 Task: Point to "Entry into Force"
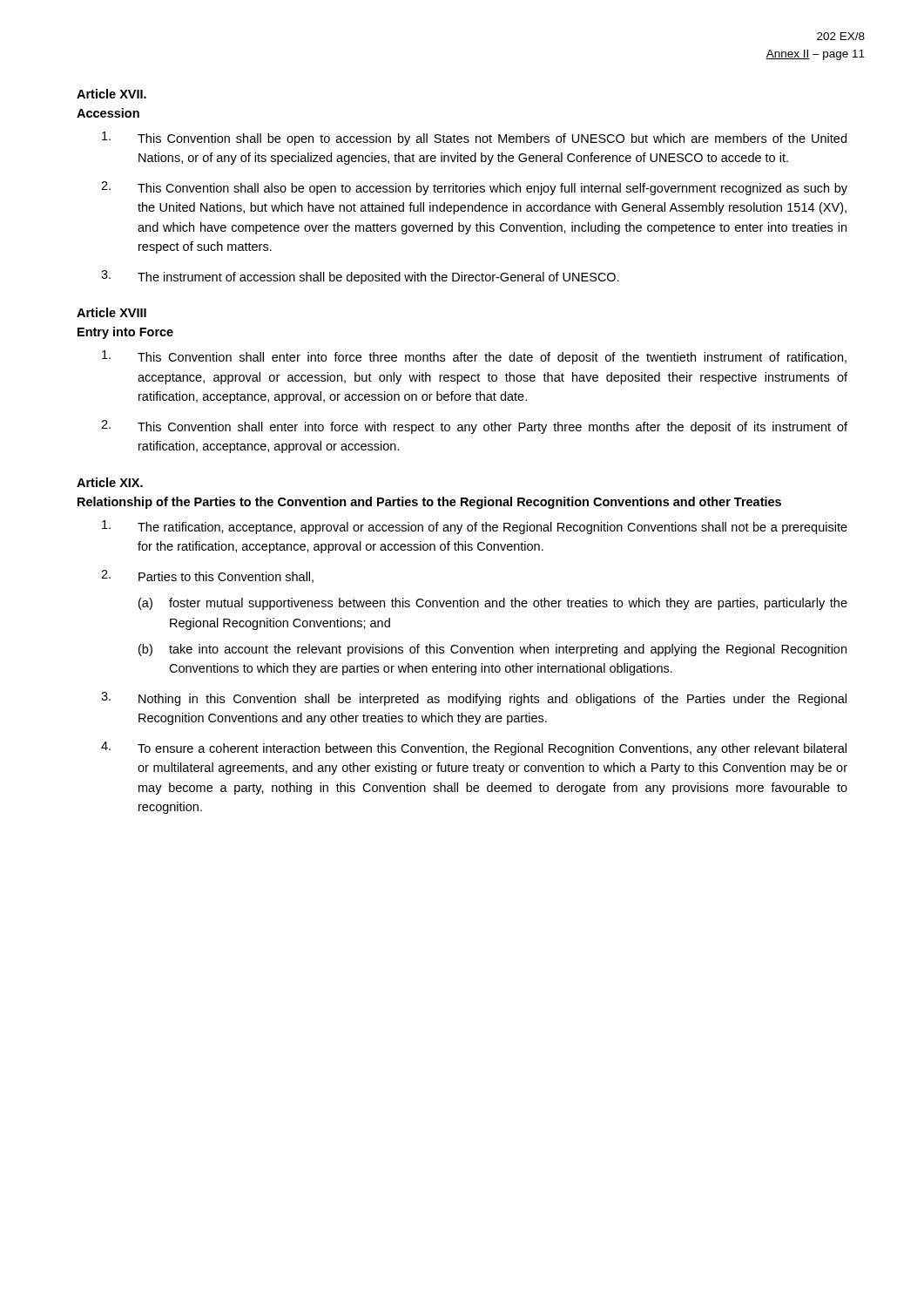pos(125,332)
